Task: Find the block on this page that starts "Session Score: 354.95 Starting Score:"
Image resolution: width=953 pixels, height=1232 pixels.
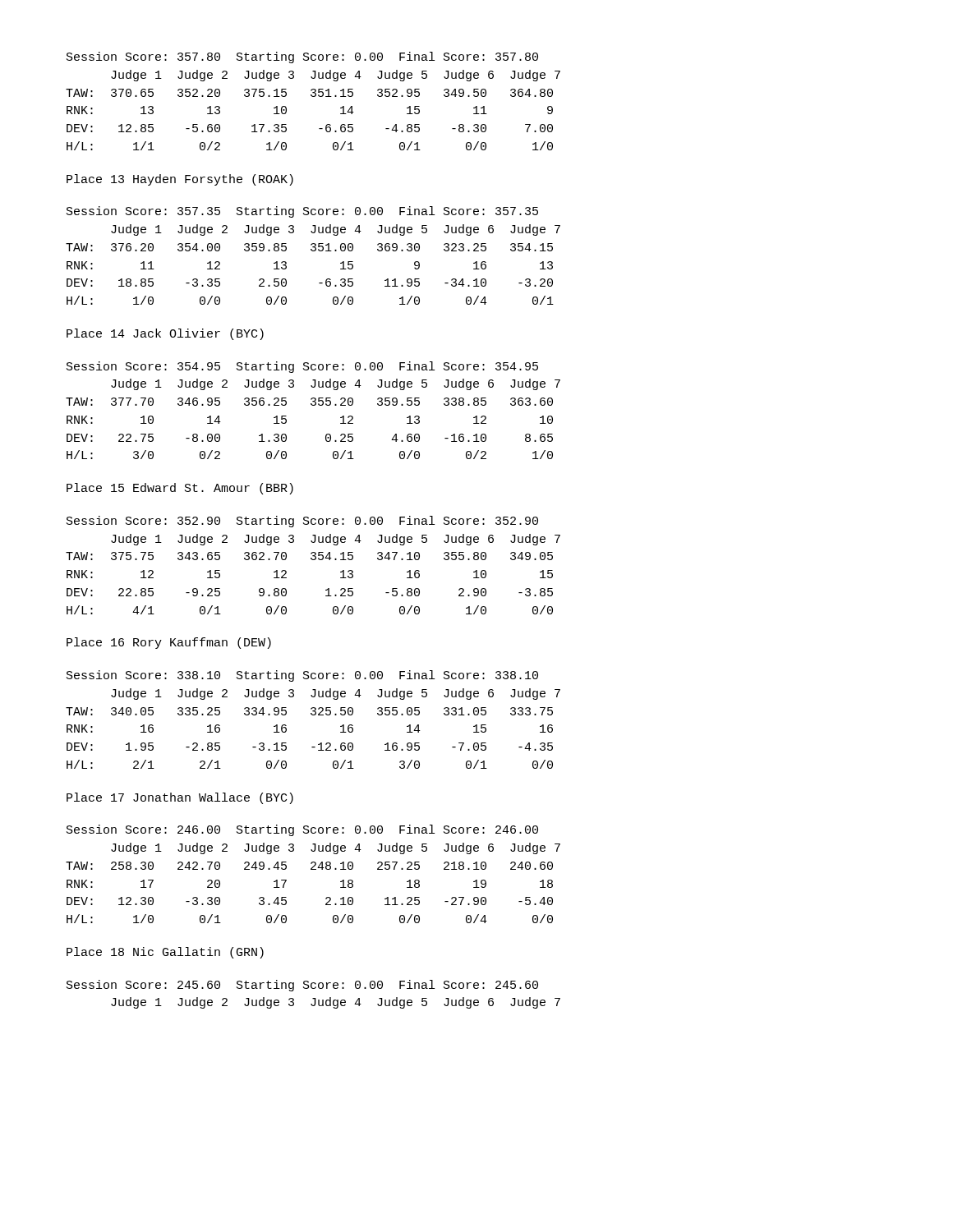Action: coord(476,412)
